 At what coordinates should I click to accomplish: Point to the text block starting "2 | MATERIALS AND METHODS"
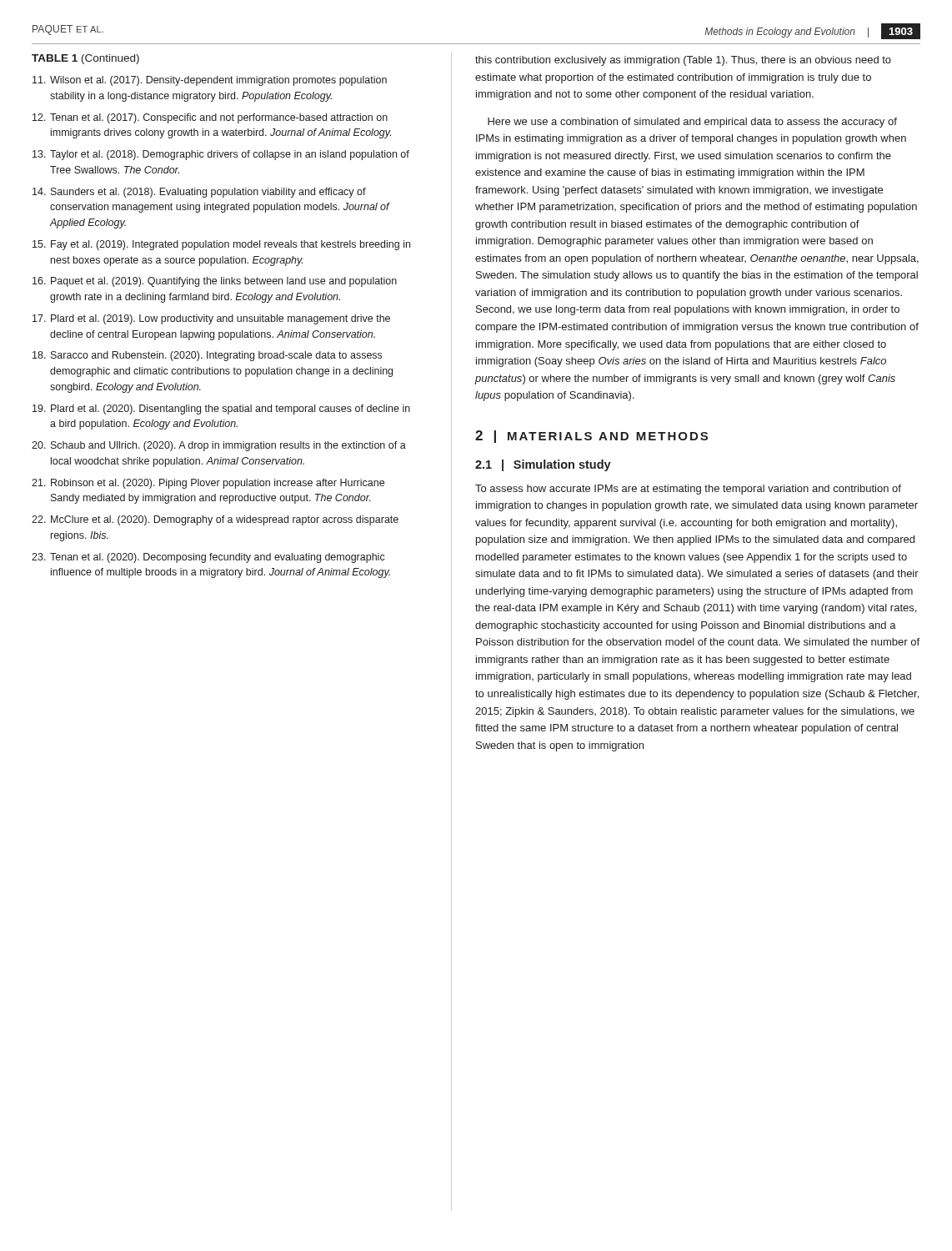click(x=593, y=435)
